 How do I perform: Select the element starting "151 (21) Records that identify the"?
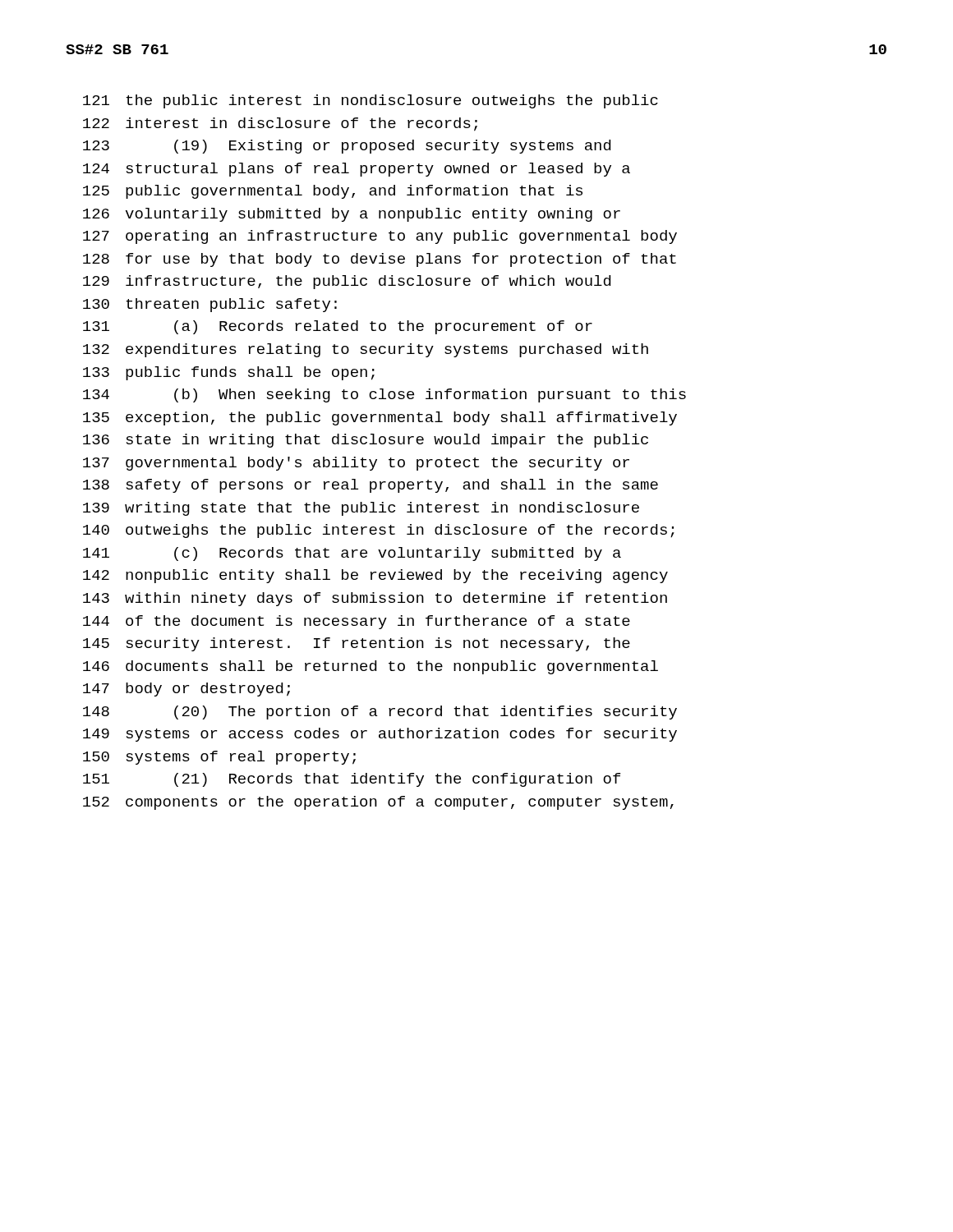click(476, 780)
